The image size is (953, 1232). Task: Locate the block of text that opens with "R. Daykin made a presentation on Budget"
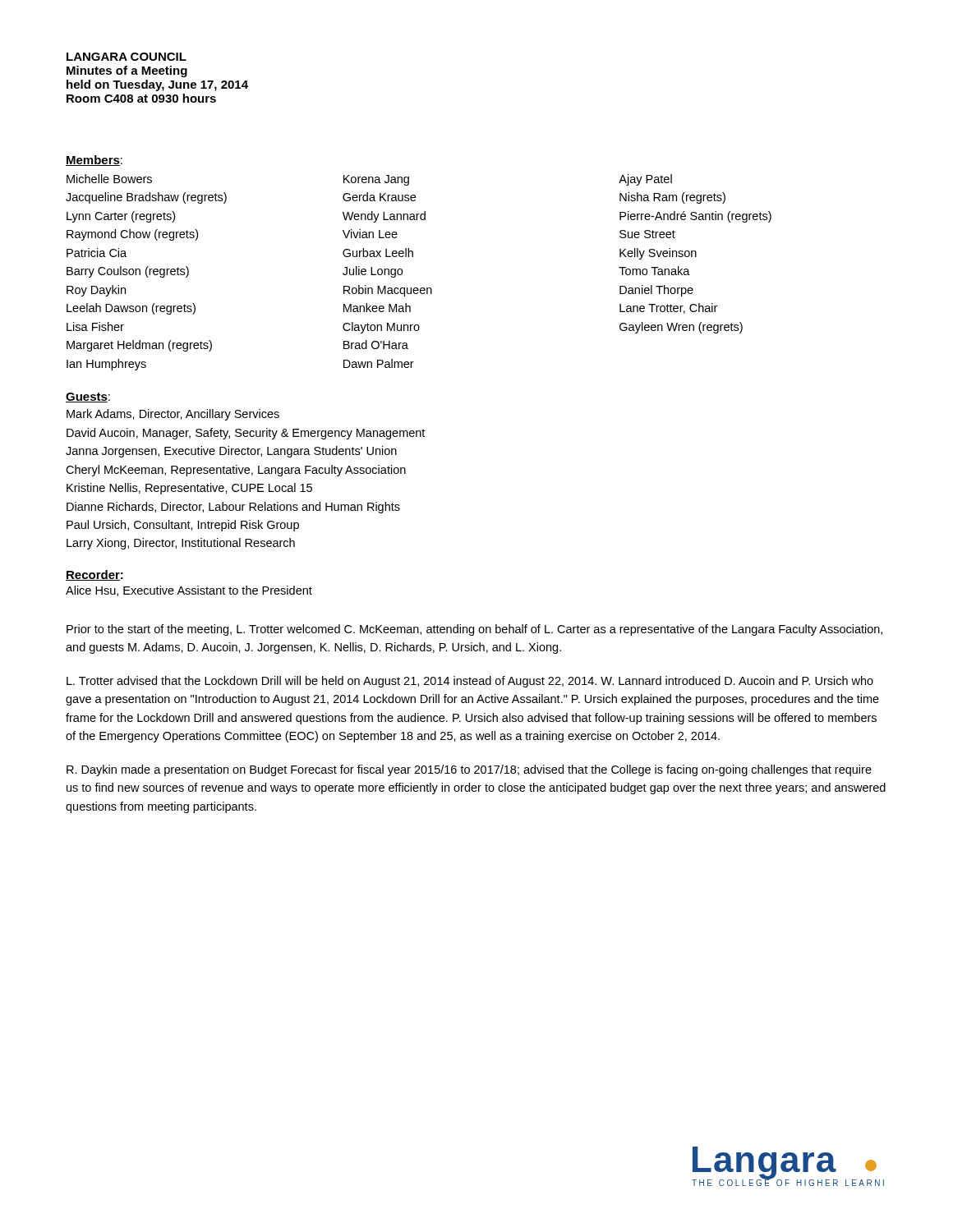click(x=476, y=788)
